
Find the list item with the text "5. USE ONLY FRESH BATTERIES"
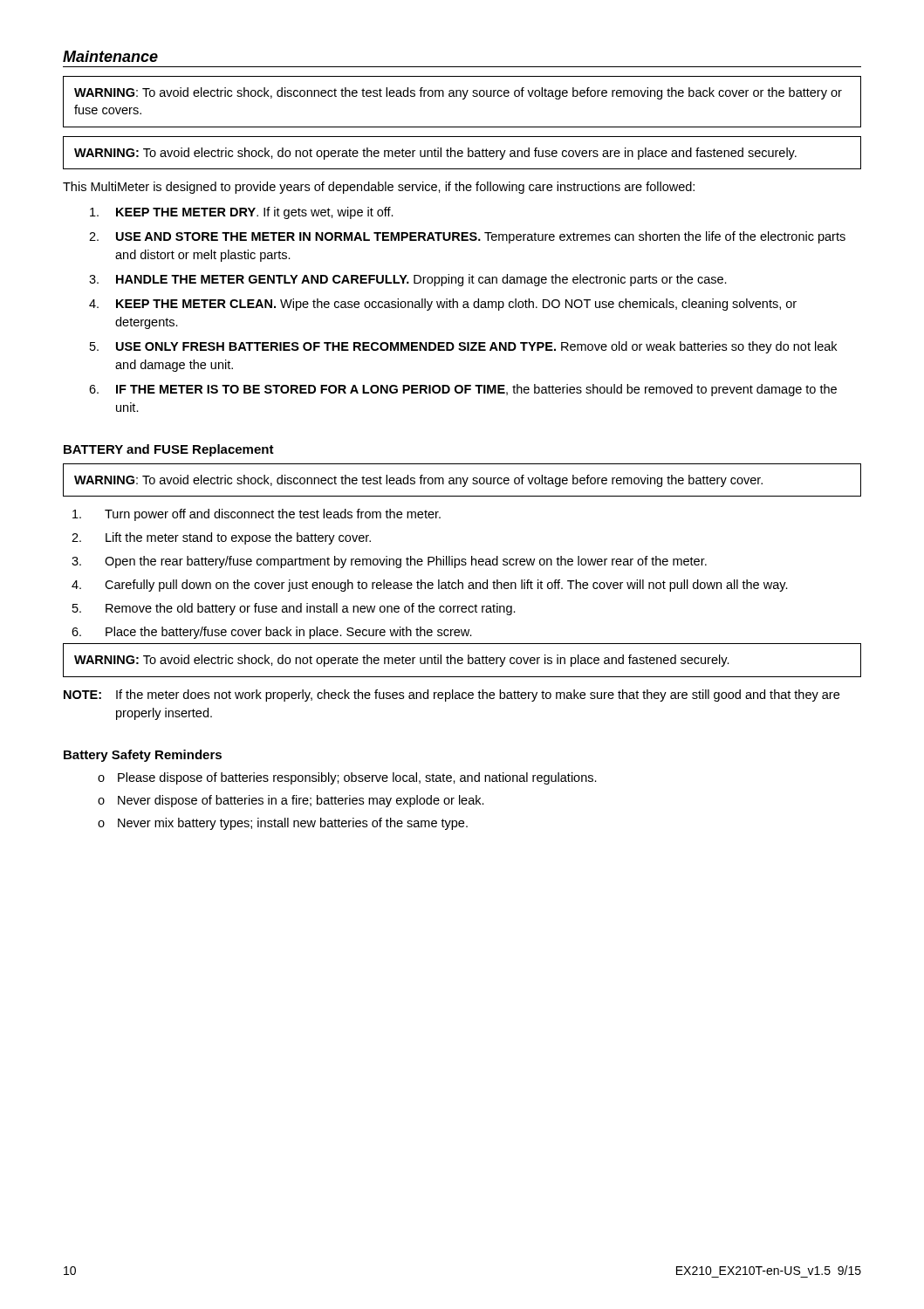[462, 356]
